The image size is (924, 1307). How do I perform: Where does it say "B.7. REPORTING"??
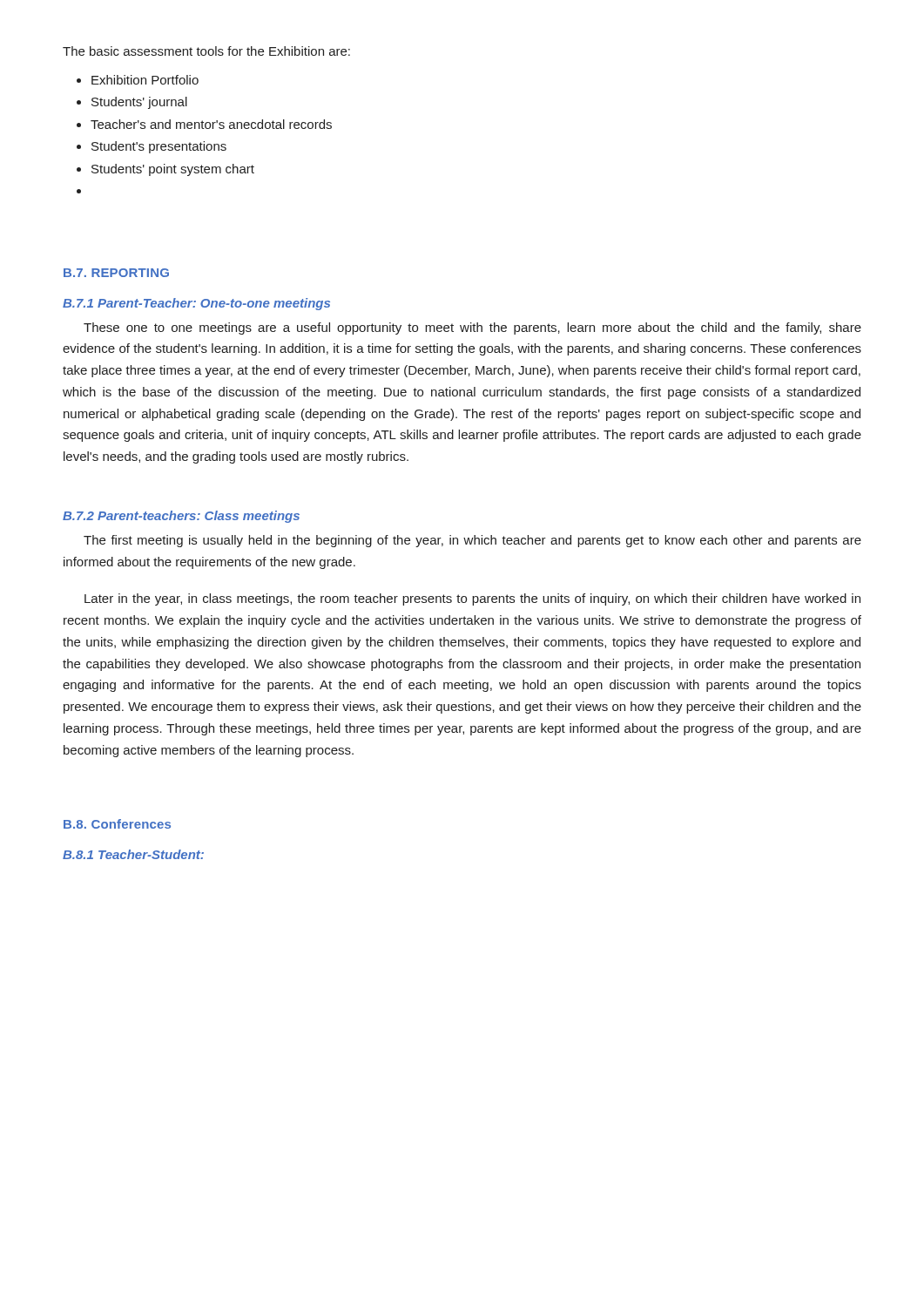pyautogui.click(x=116, y=272)
